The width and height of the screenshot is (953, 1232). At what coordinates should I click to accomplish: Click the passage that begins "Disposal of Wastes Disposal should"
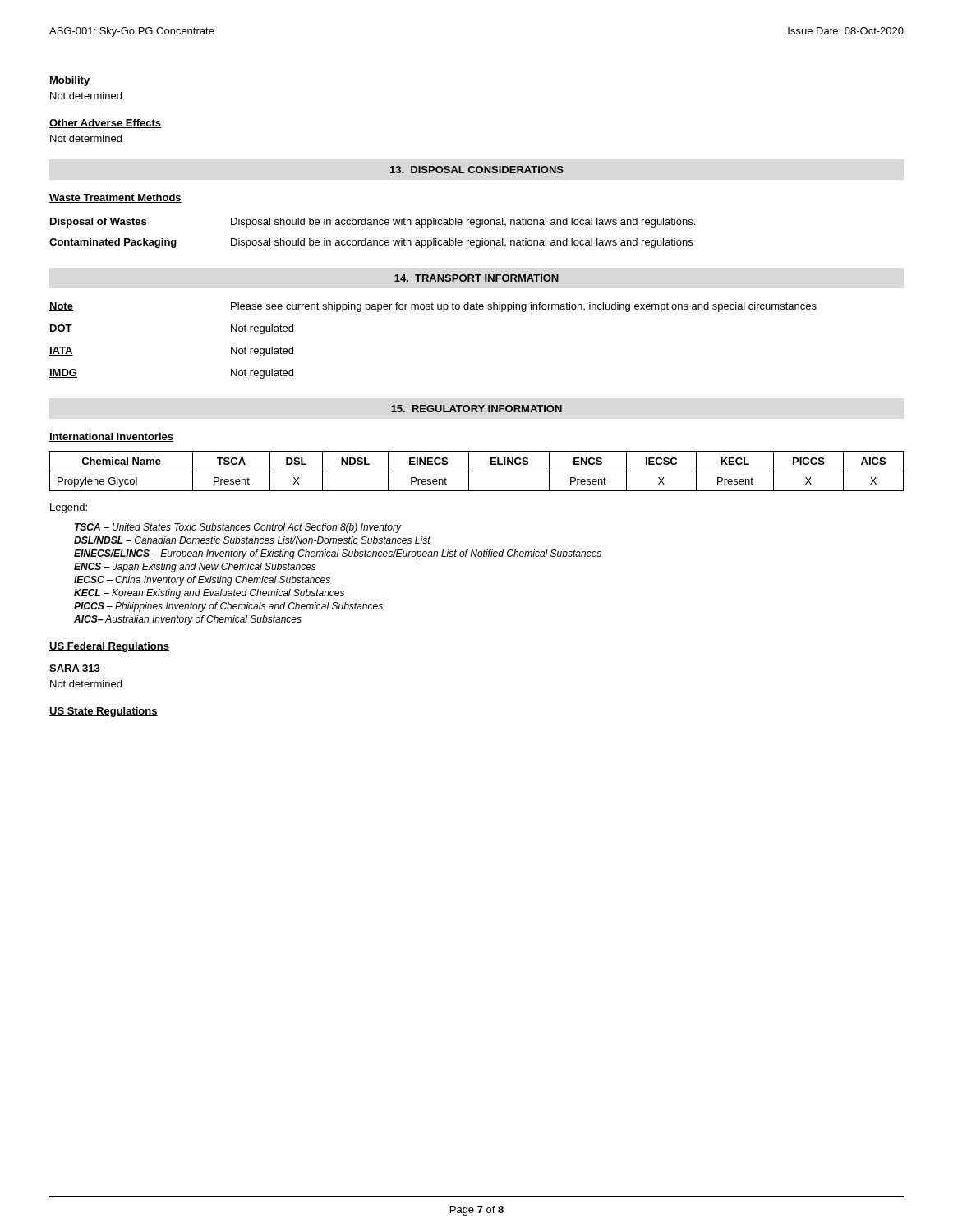[x=476, y=221]
